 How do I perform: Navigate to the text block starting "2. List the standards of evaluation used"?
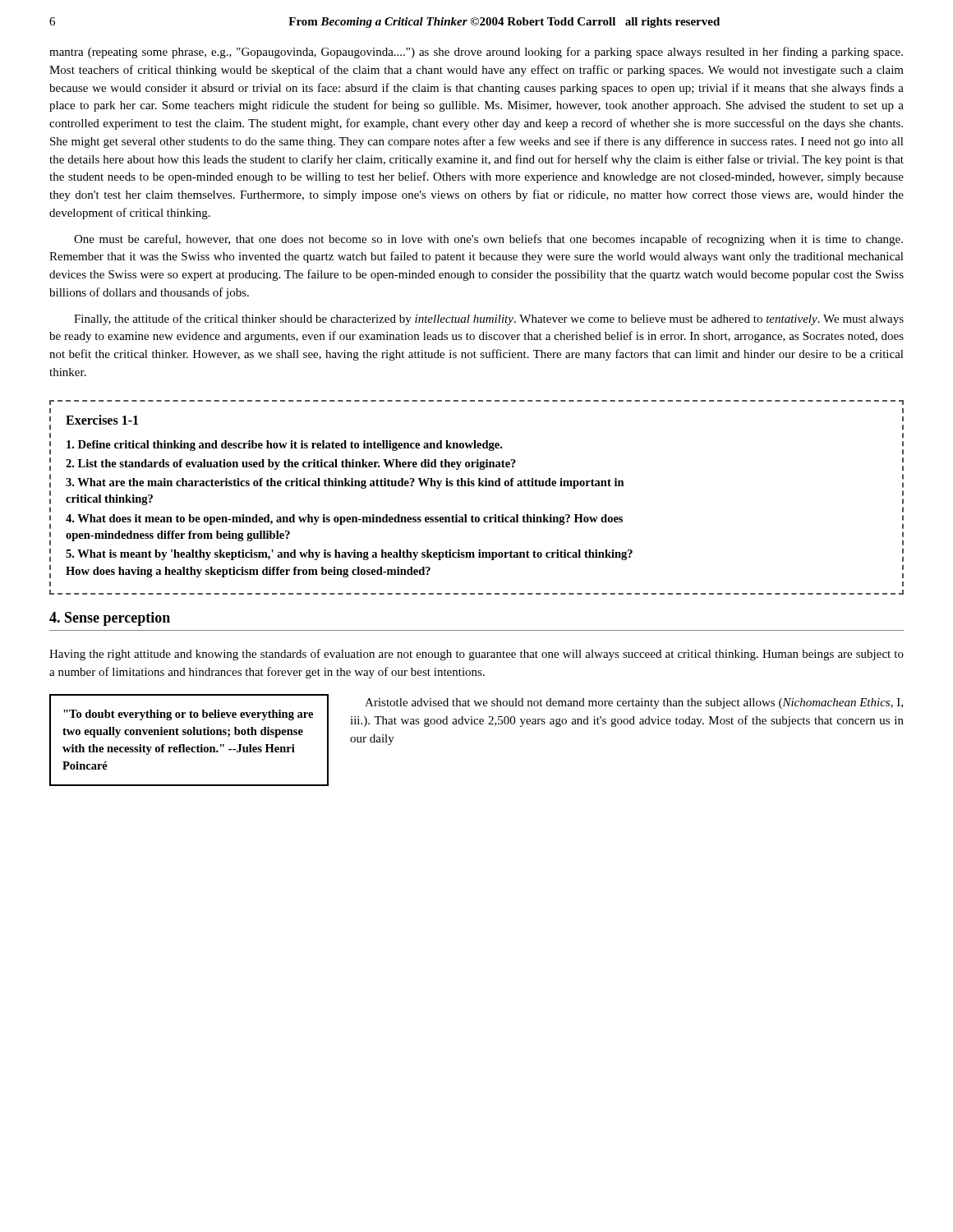point(291,463)
